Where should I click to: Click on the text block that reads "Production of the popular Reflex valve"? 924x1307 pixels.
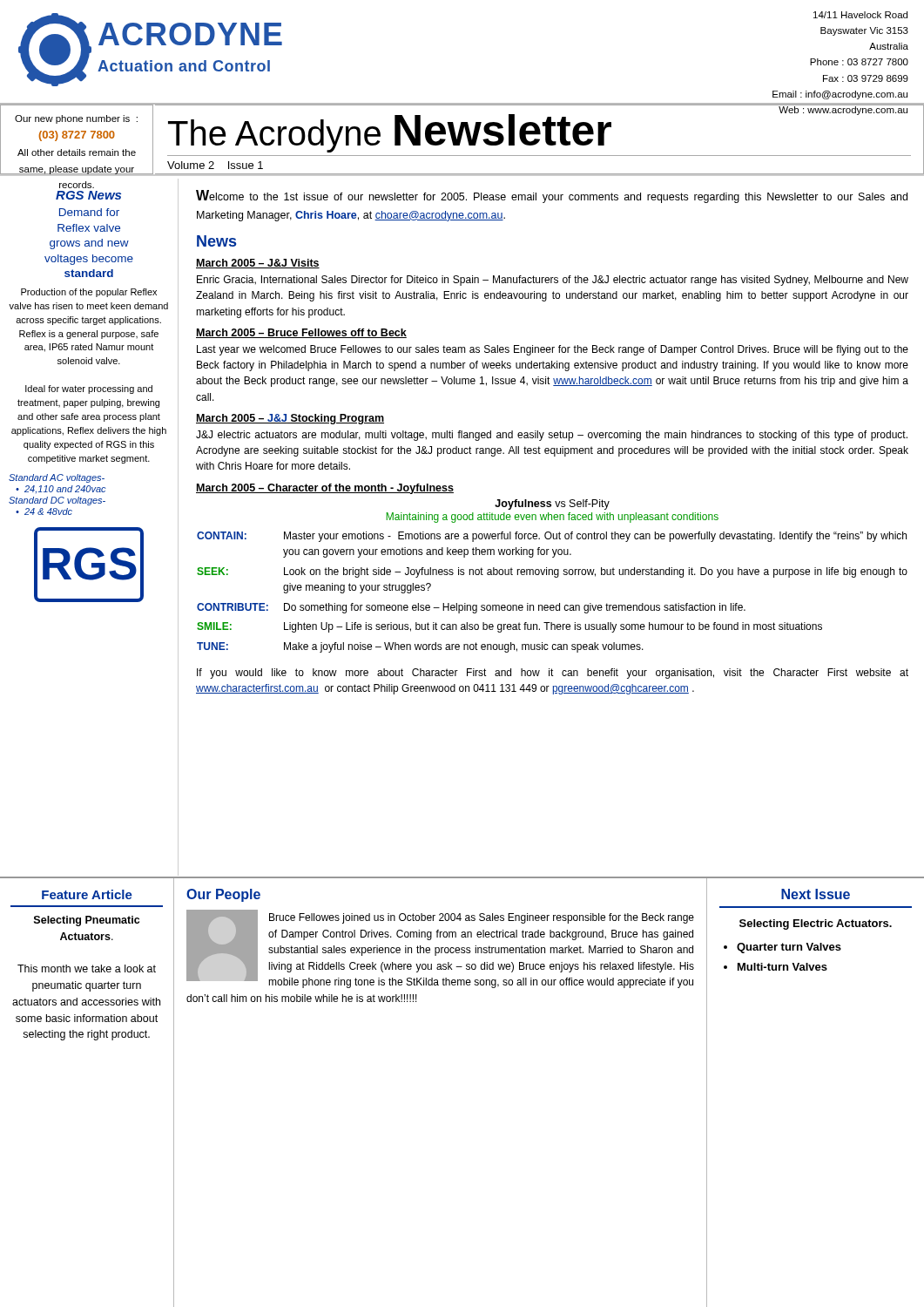(x=89, y=375)
